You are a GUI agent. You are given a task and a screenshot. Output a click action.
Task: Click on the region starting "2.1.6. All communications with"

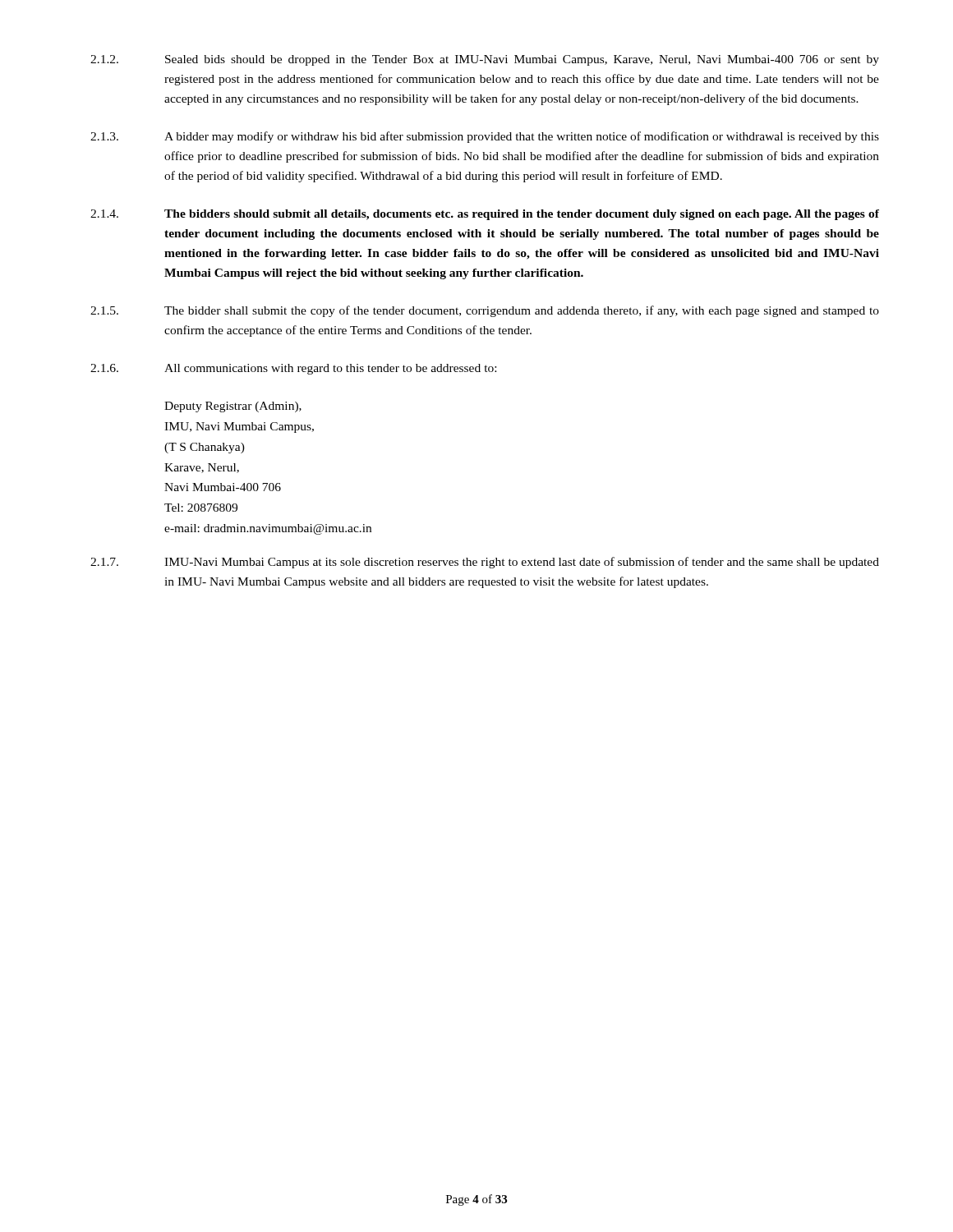pyautogui.click(x=485, y=368)
